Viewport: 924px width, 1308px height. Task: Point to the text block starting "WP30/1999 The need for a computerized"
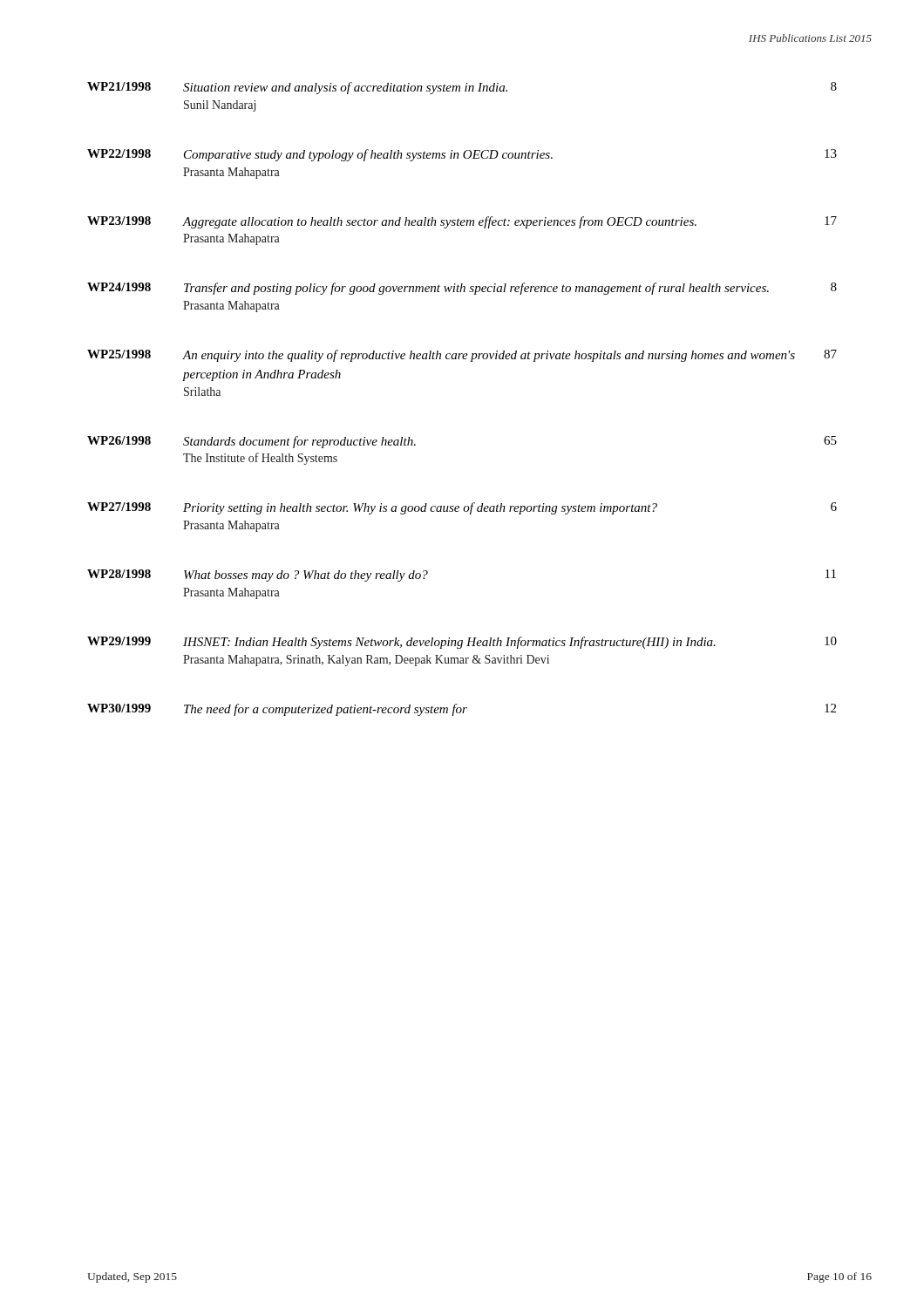point(462,709)
